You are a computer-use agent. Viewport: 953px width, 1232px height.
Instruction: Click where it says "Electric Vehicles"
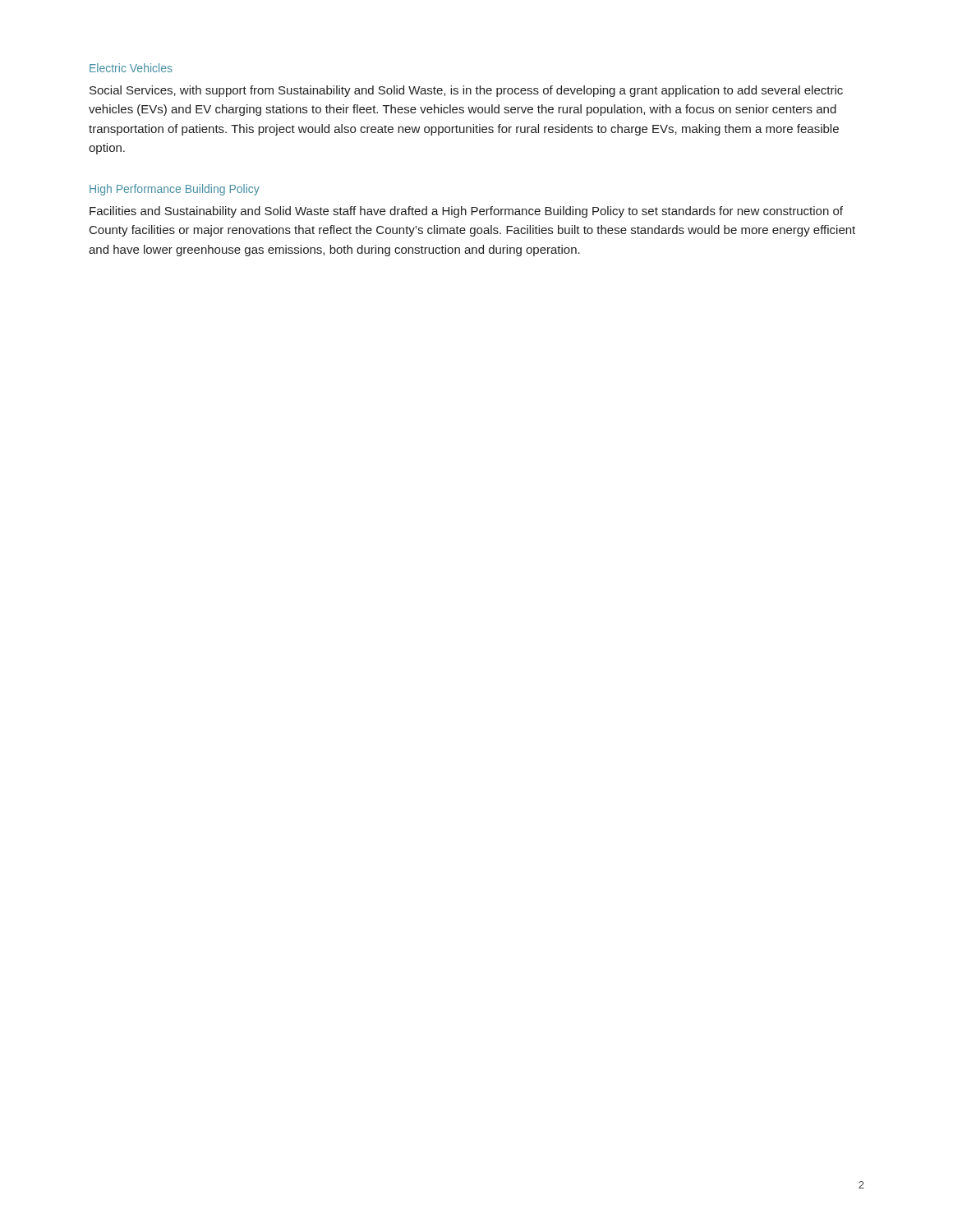click(x=131, y=68)
